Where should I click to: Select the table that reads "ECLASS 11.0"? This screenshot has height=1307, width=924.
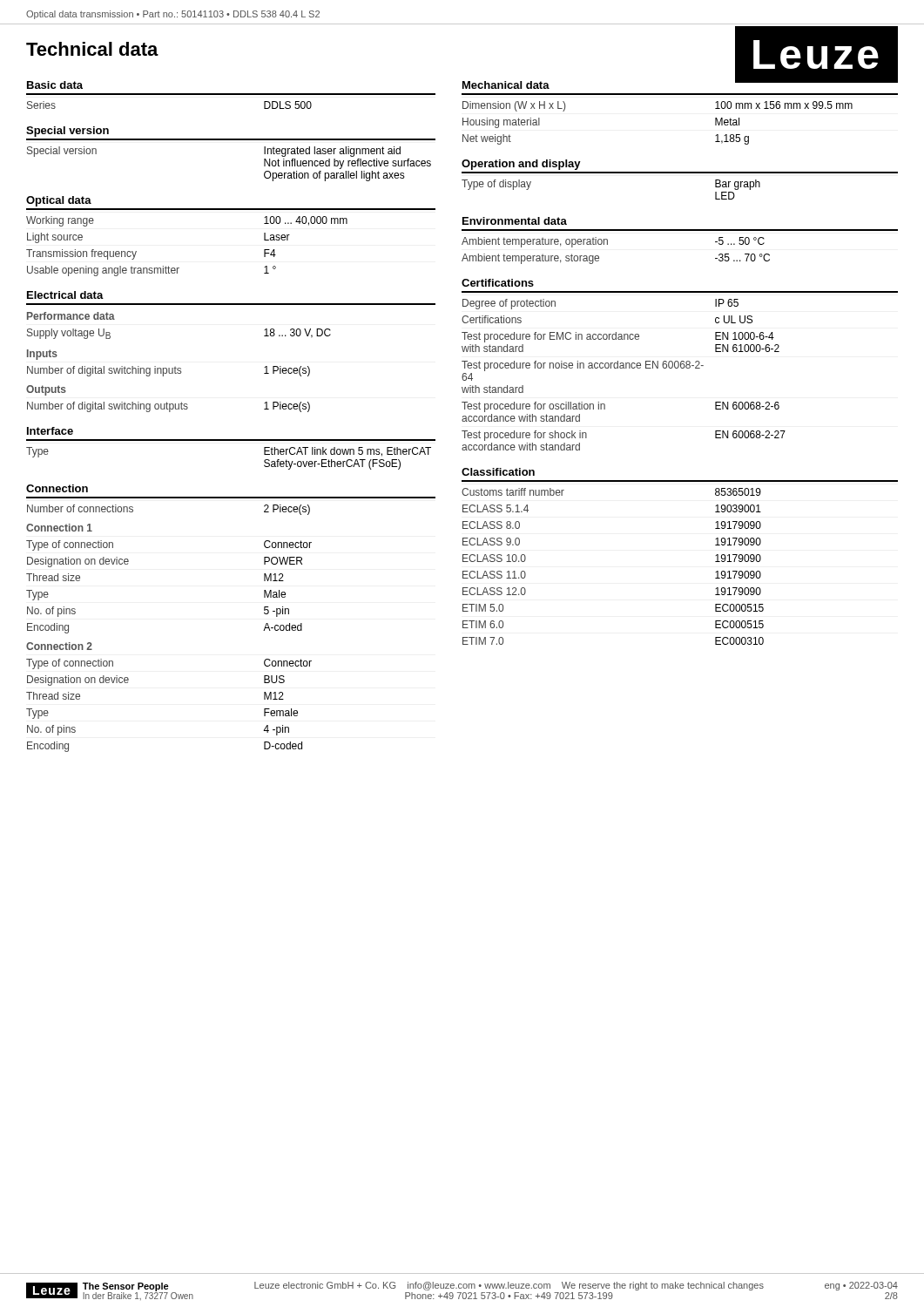(x=680, y=566)
